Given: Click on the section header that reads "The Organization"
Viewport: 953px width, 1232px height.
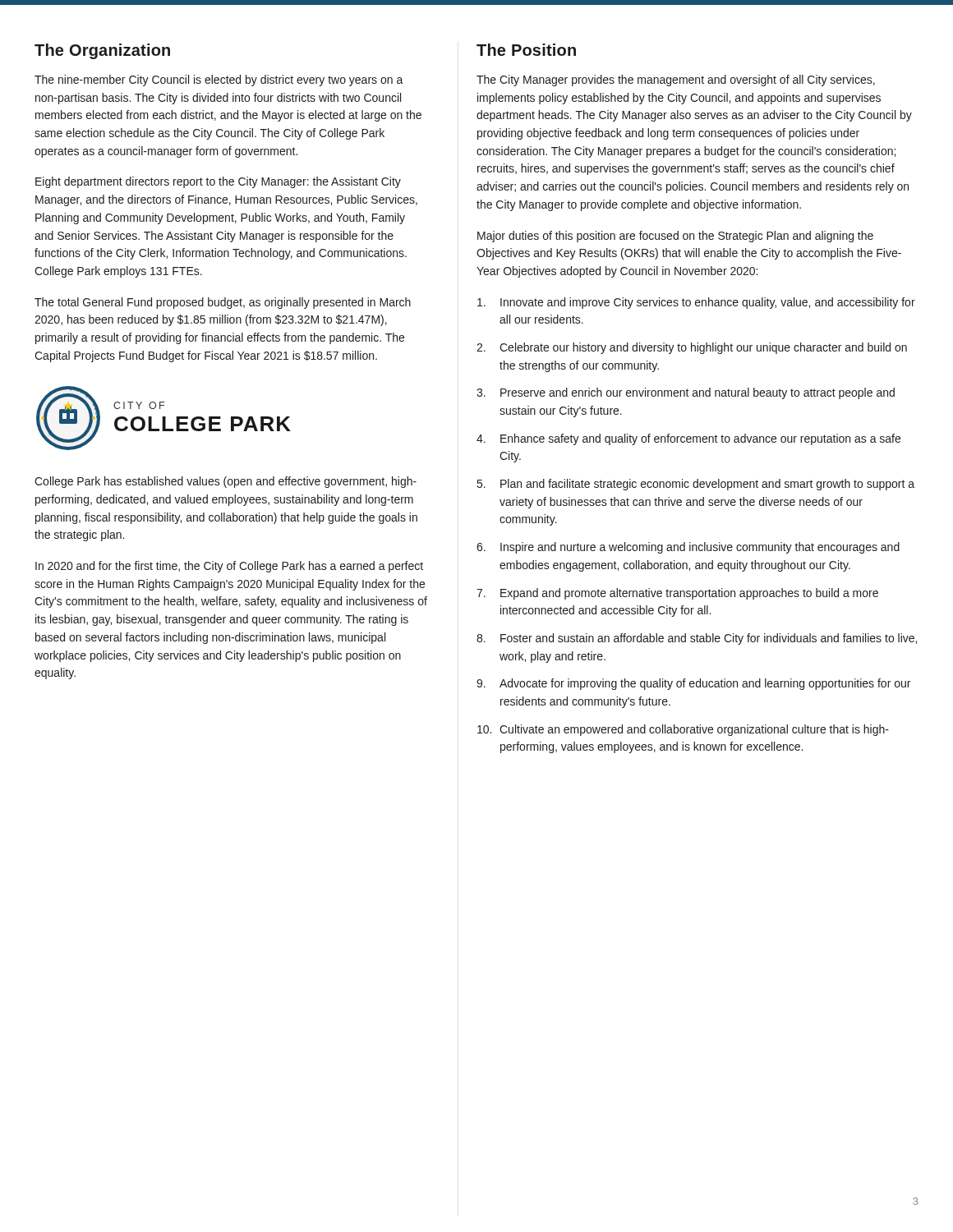Looking at the screenshot, I should [x=103, y=50].
